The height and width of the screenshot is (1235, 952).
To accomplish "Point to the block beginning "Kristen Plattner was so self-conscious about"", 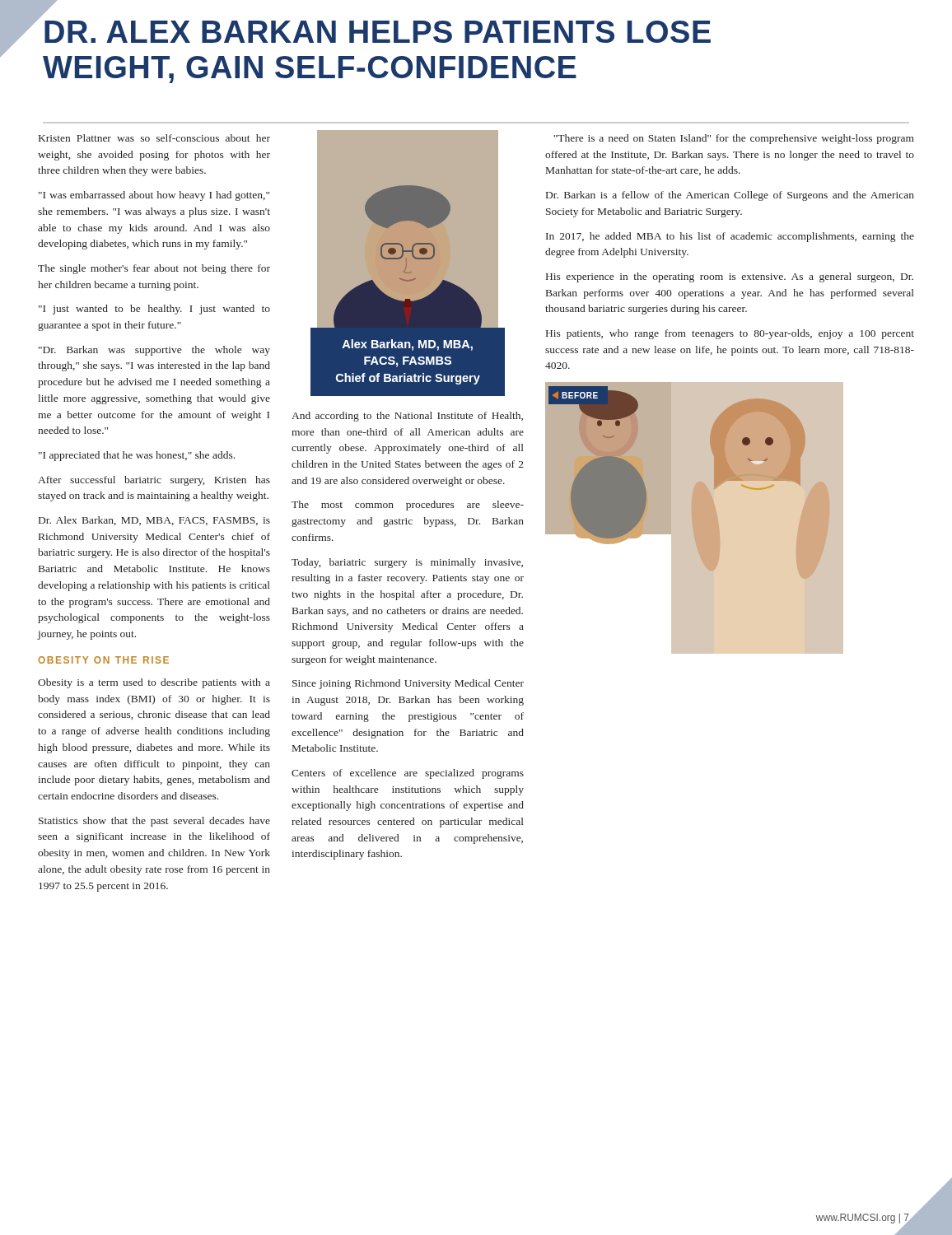I will click(154, 154).
